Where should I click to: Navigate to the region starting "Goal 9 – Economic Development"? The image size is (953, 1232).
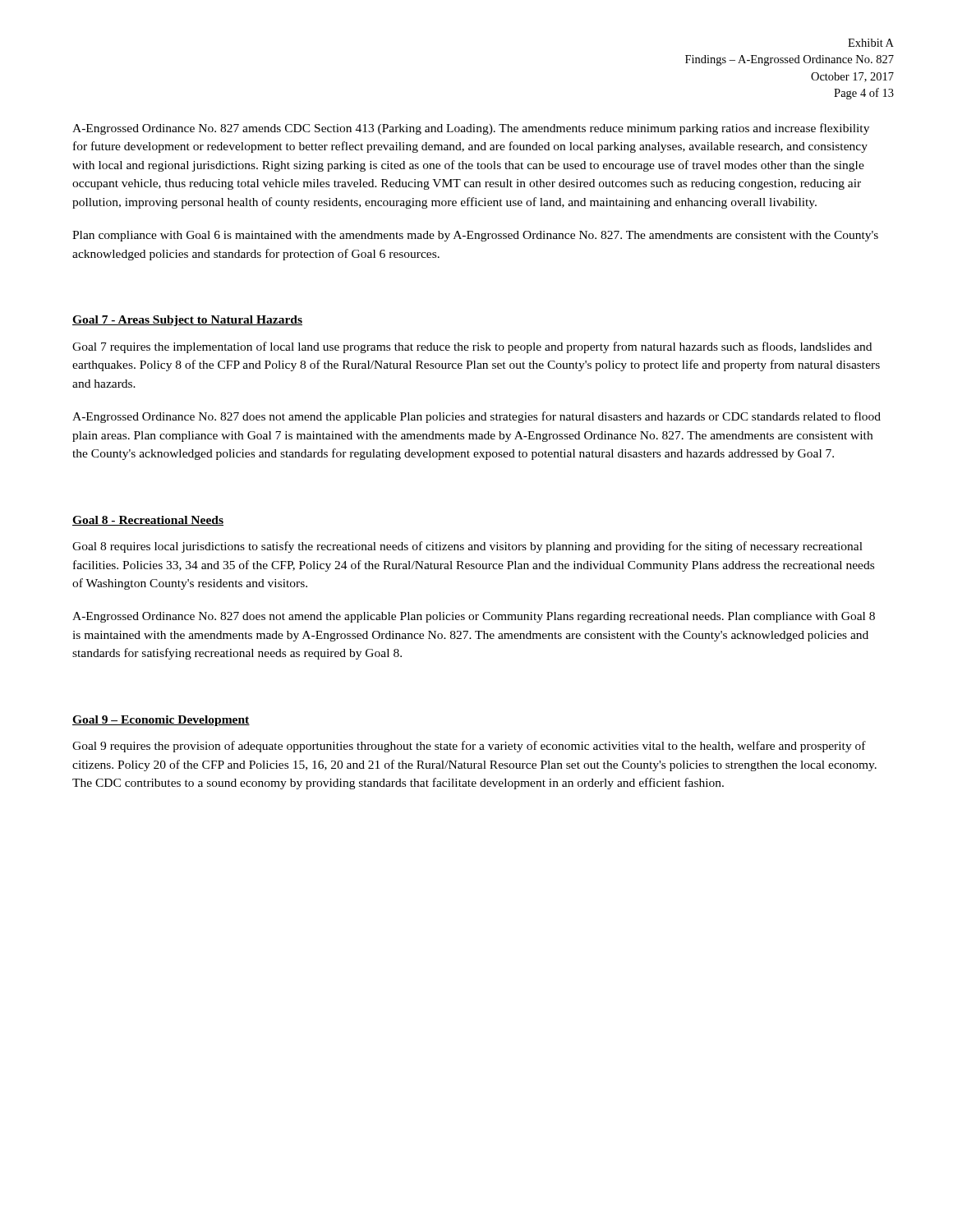tap(161, 720)
